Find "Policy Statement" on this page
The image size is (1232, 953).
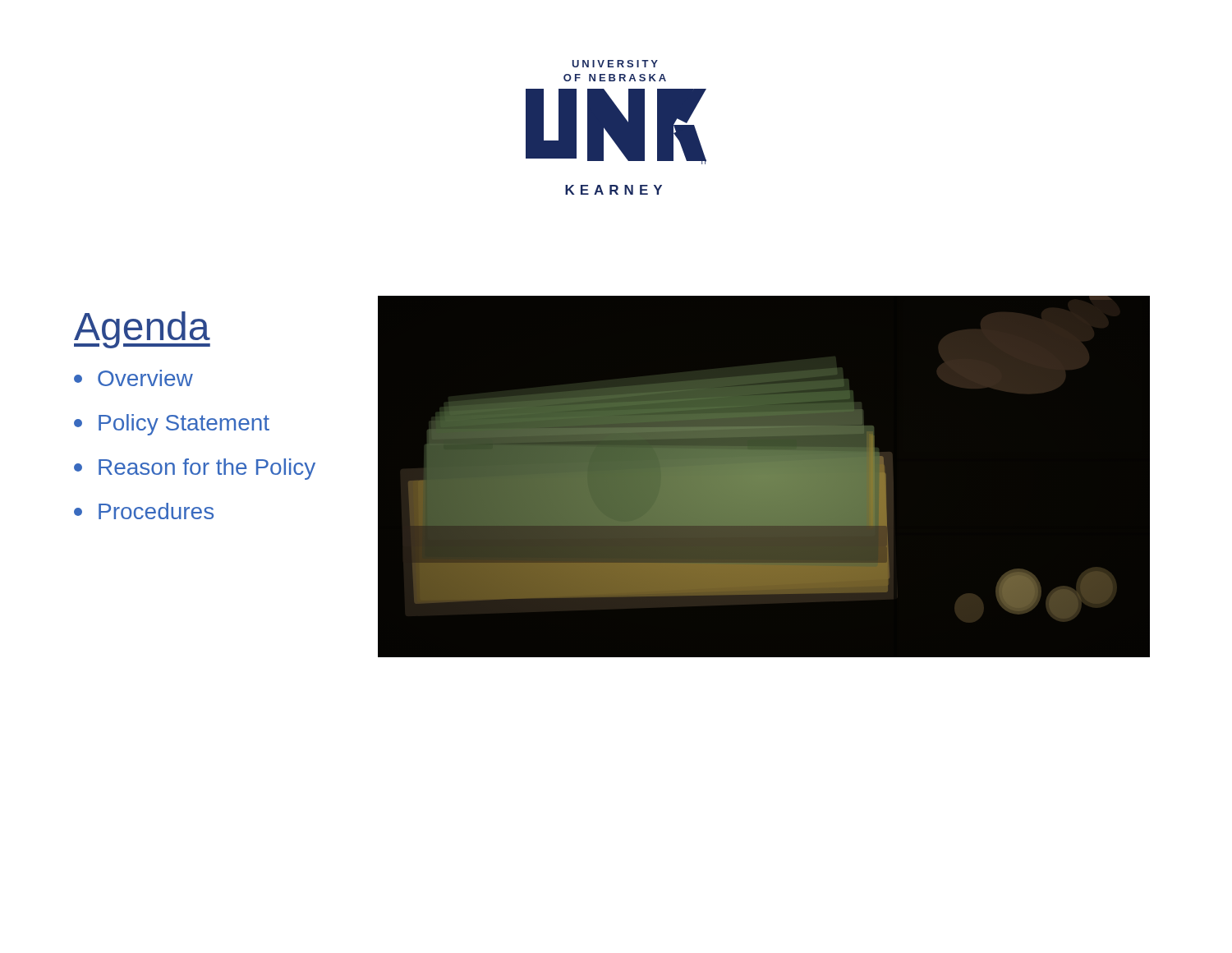(172, 423)
